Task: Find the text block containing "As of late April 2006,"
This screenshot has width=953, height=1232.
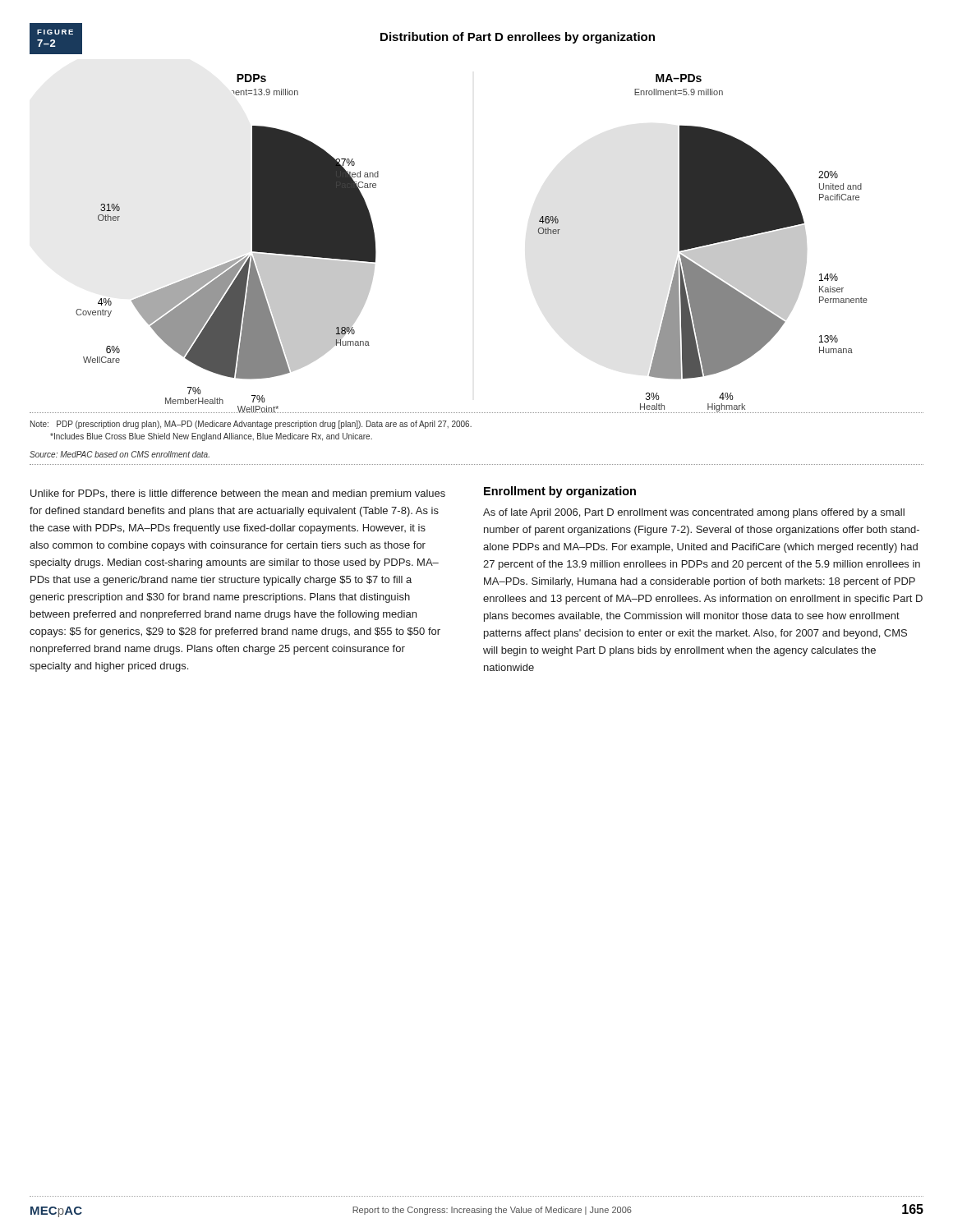Action: click(x=703, y=590)
